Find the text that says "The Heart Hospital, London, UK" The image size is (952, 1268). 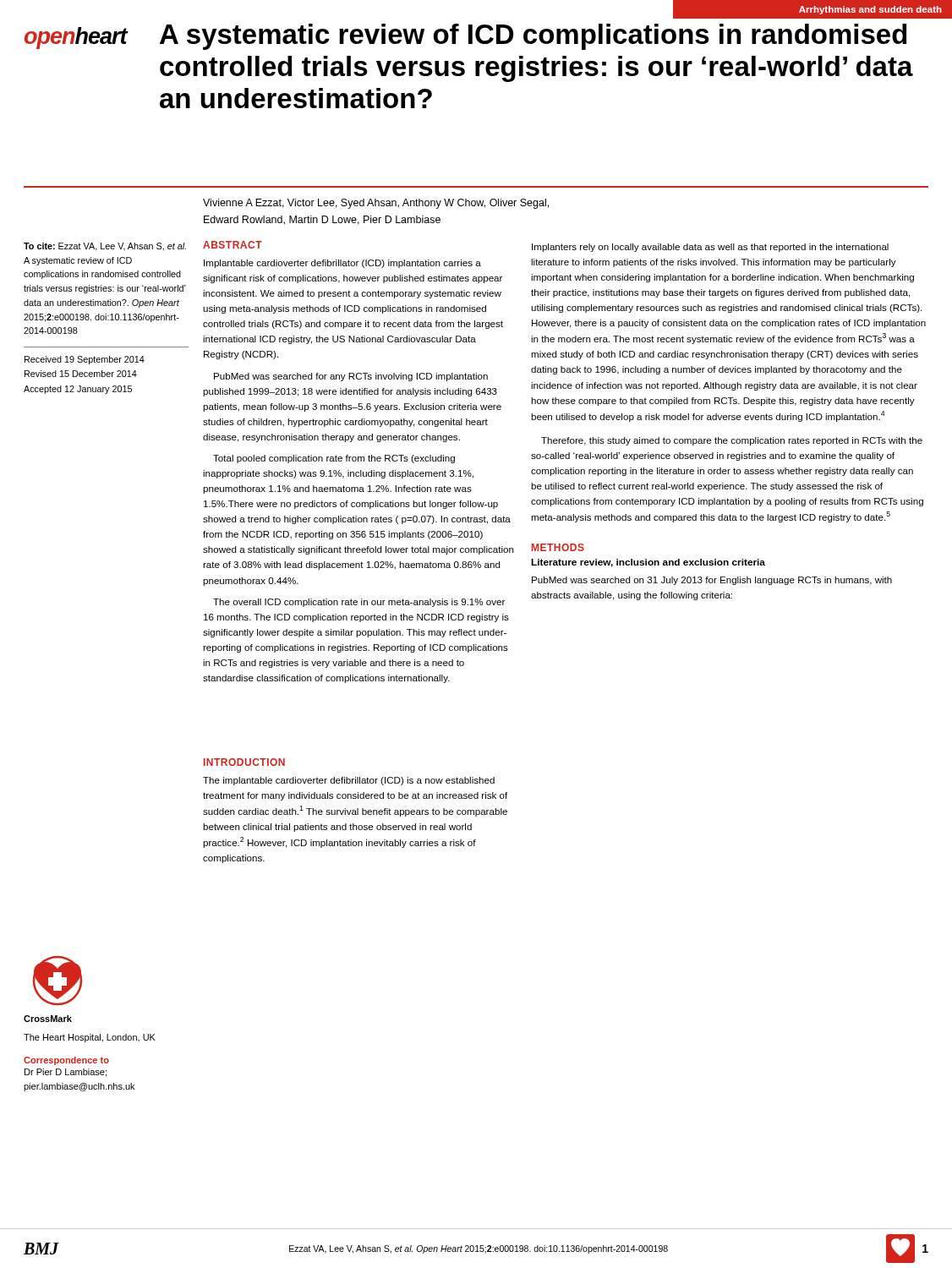point(90,1037)
